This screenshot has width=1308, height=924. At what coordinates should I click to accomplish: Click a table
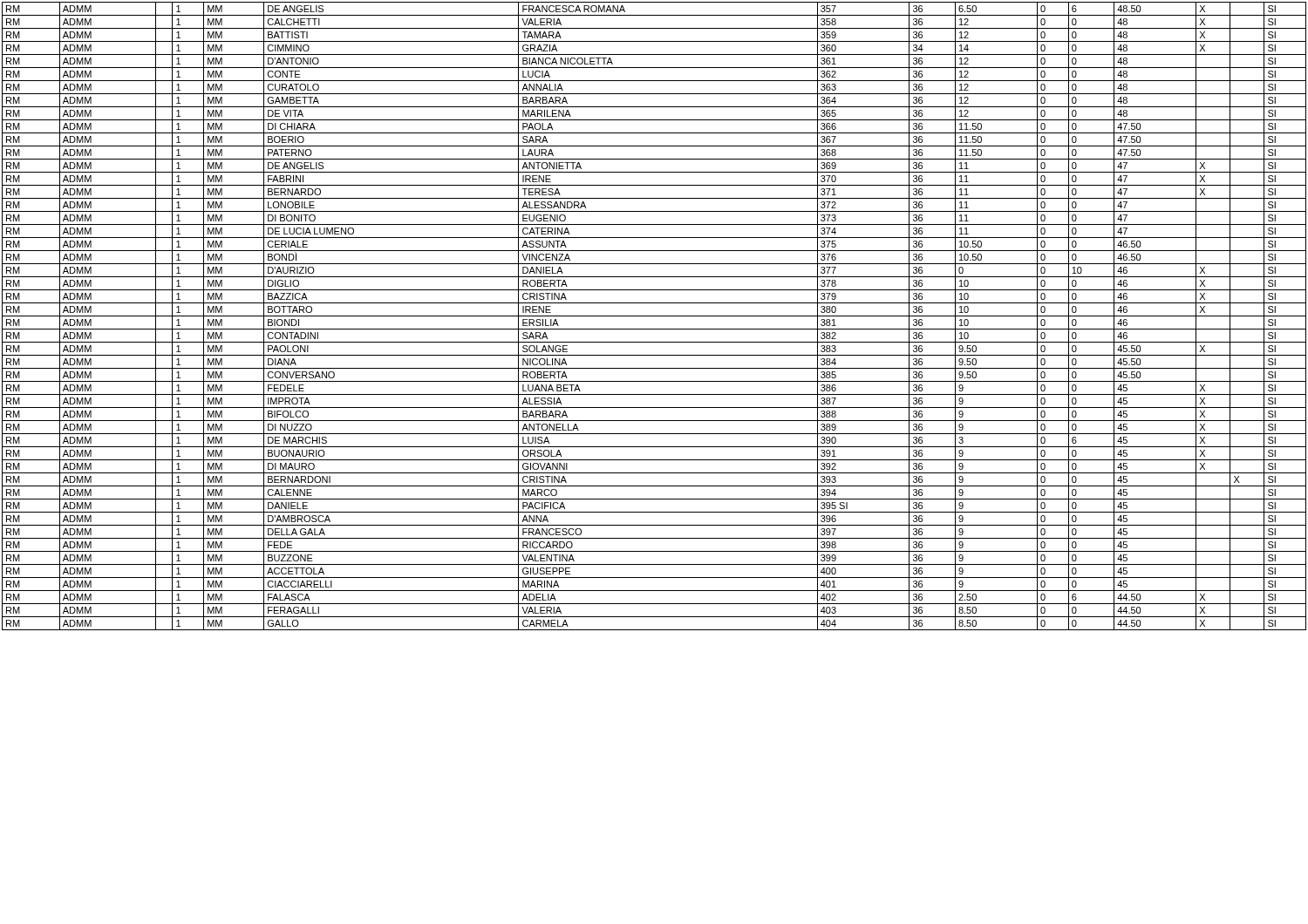pyautogui.click(x=654, y=316)
